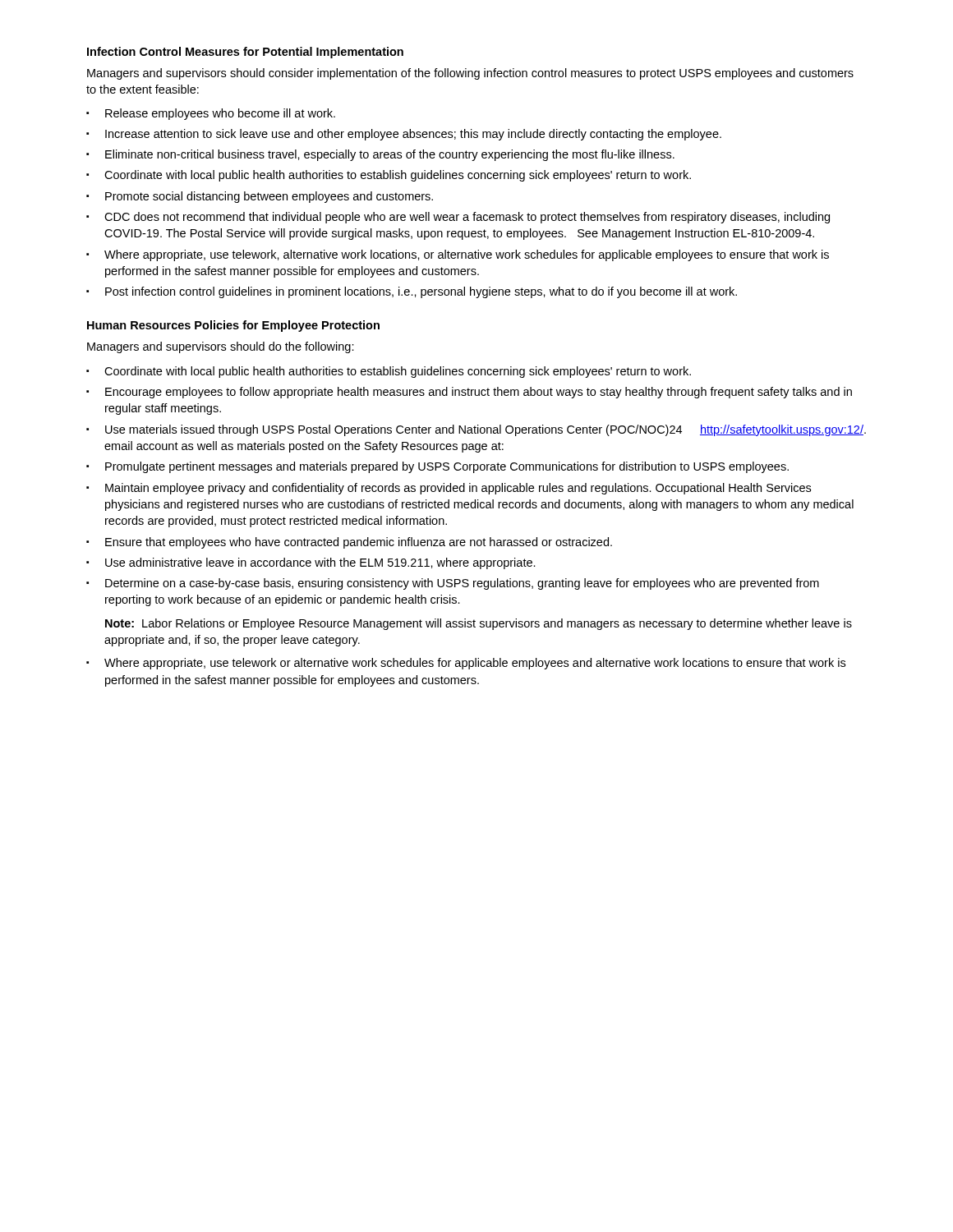Locate the list item that says "Post infection control guidelines in prominent locations,"
Viewport: 953px width, 1232px height.
(476, 292)
